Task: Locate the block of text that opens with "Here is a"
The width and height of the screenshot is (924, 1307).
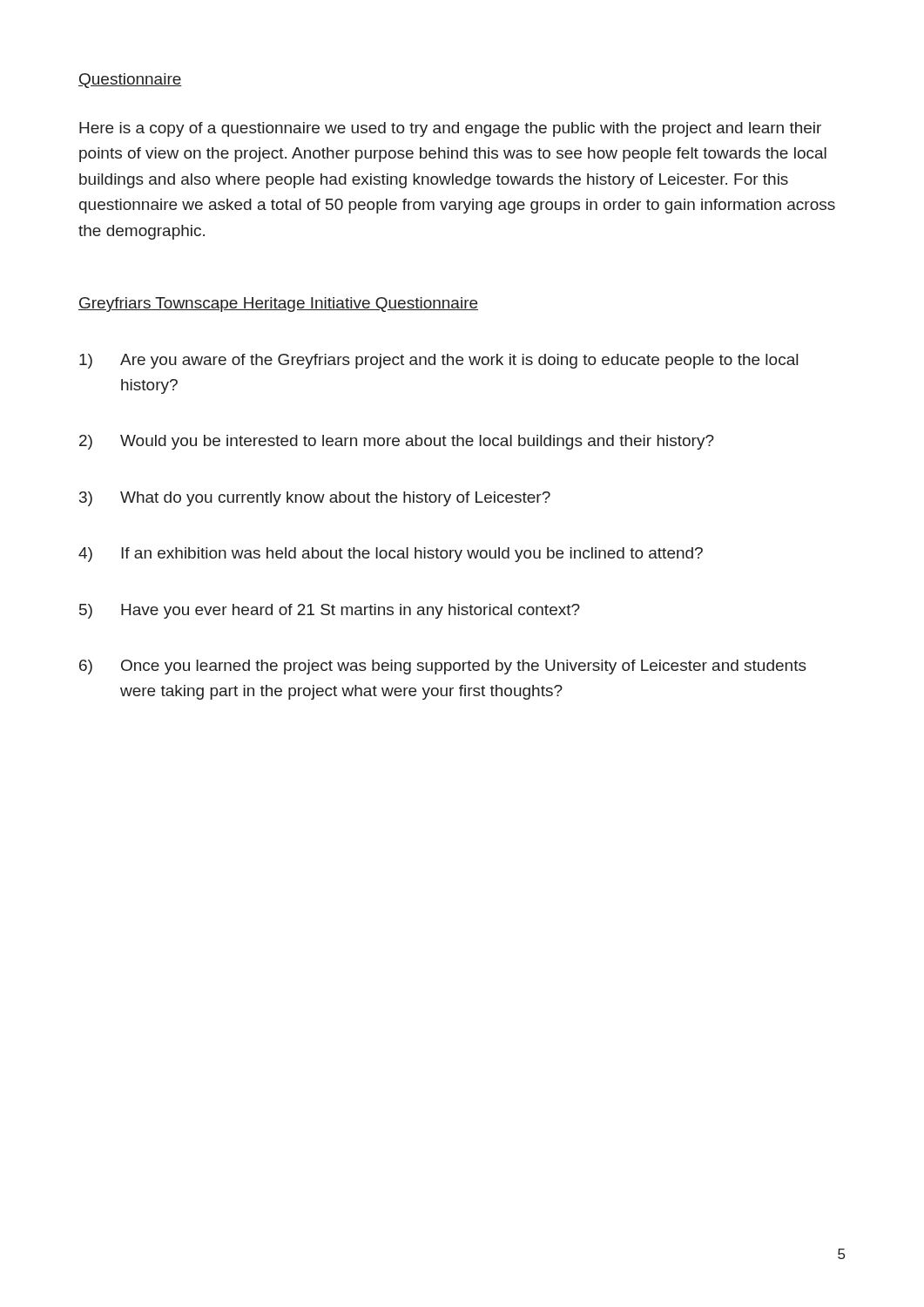Action: (x=457, y=179)
